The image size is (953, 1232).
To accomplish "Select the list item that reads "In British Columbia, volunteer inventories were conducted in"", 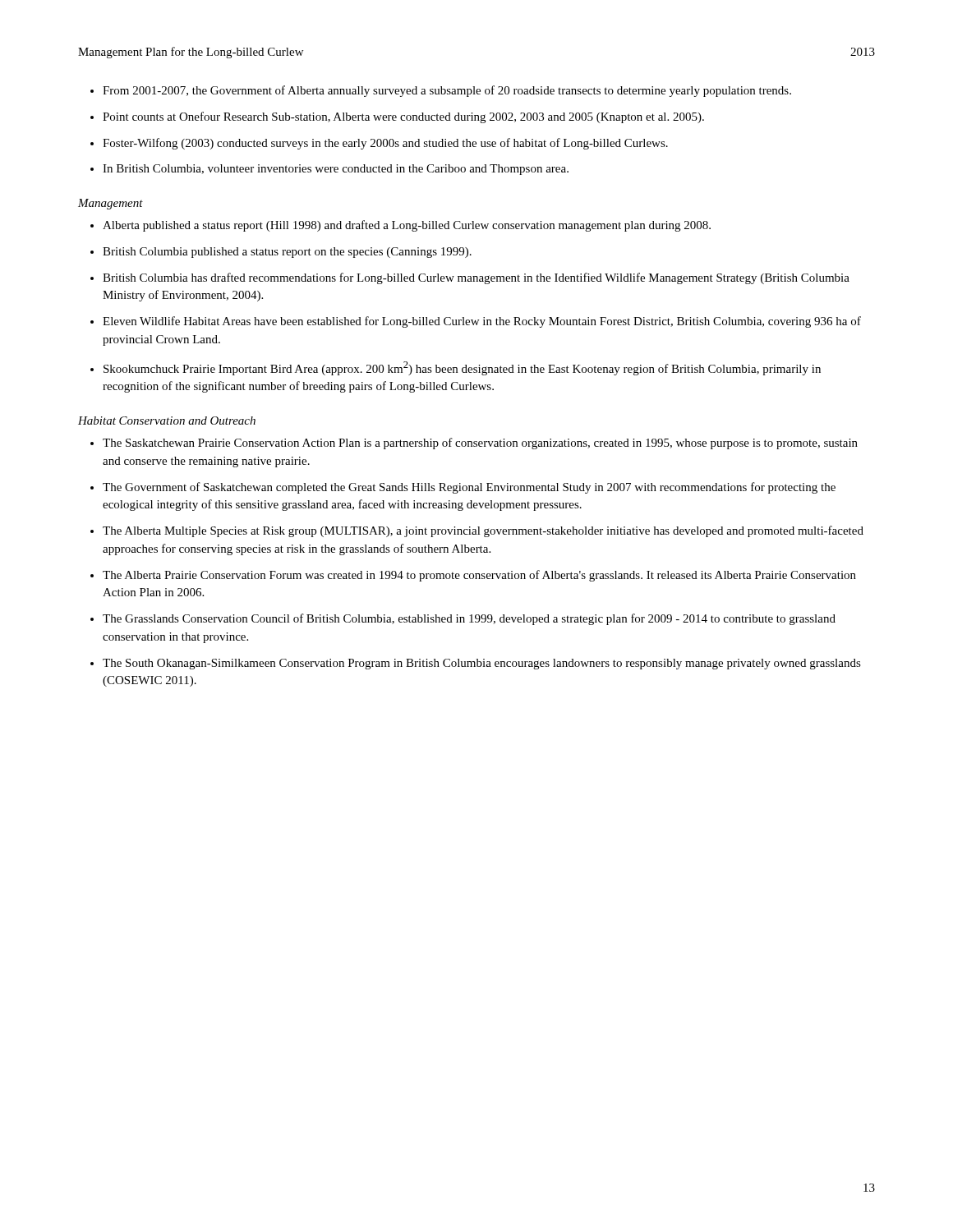I will (x=336, y=169).
